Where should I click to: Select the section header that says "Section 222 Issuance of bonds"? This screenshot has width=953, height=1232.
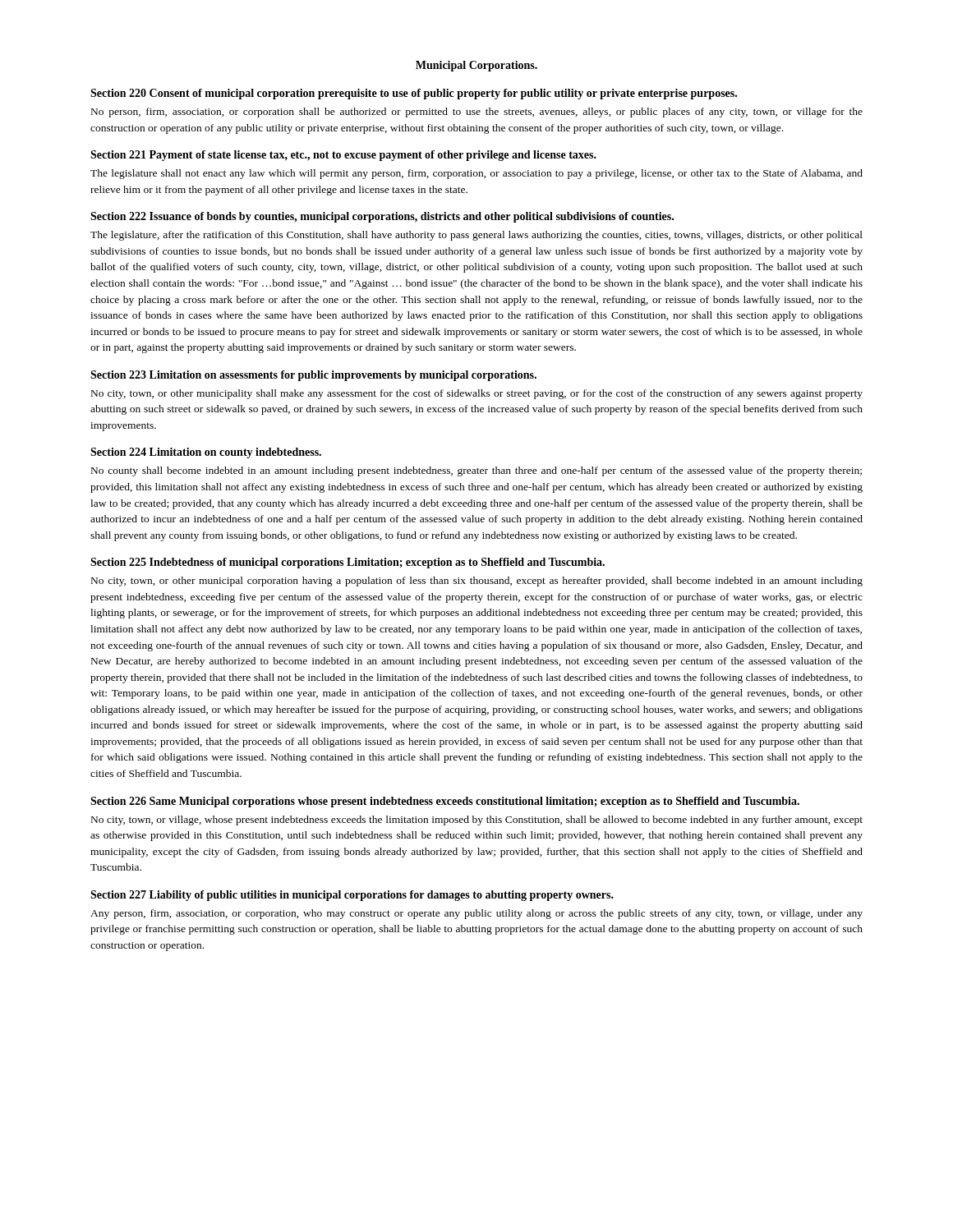pos(382,217)
